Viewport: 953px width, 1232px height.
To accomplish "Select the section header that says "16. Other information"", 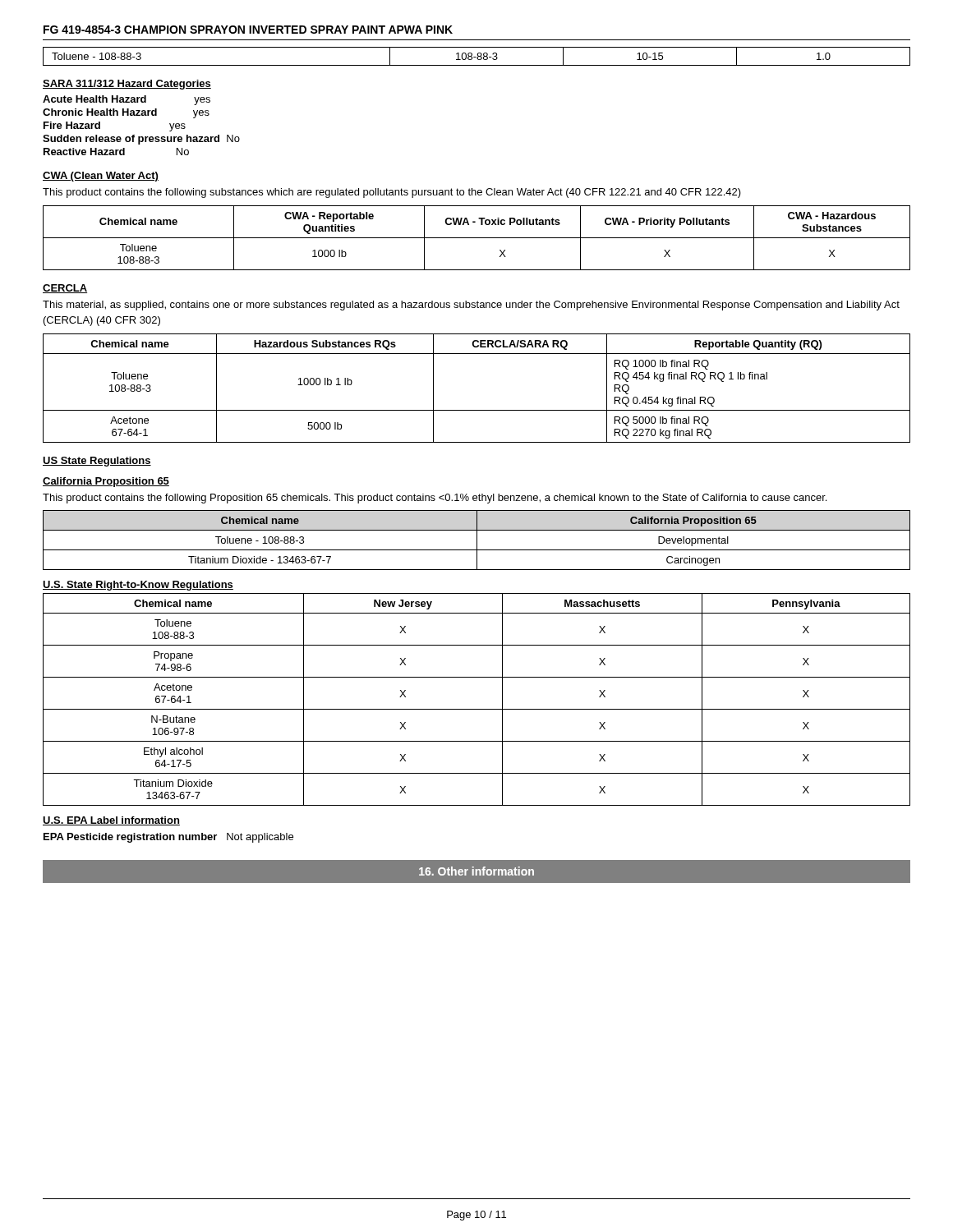I will tap(476, 872).
